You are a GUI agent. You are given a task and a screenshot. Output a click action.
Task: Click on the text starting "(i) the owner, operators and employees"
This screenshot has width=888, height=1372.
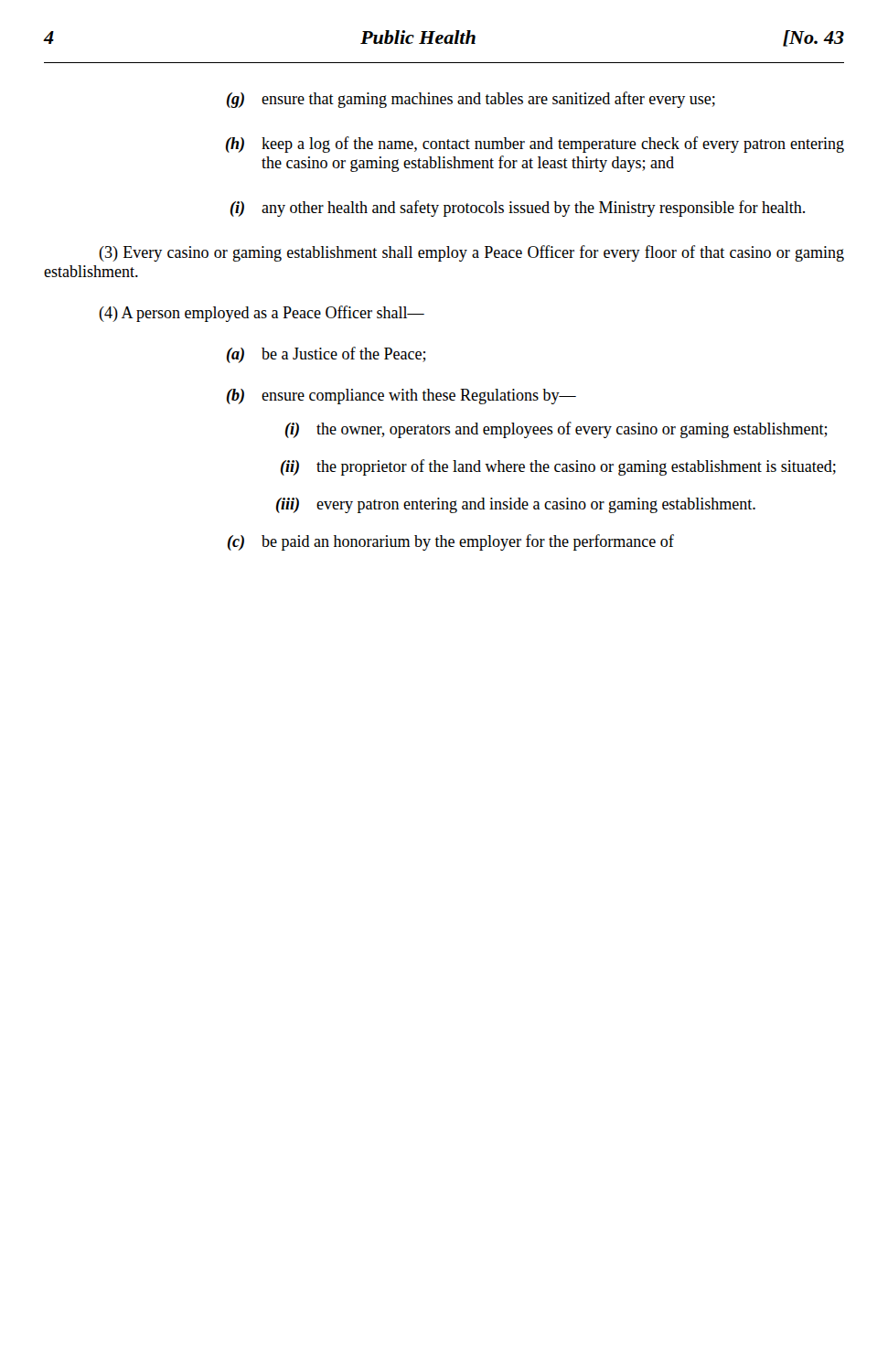coord(545,429)
